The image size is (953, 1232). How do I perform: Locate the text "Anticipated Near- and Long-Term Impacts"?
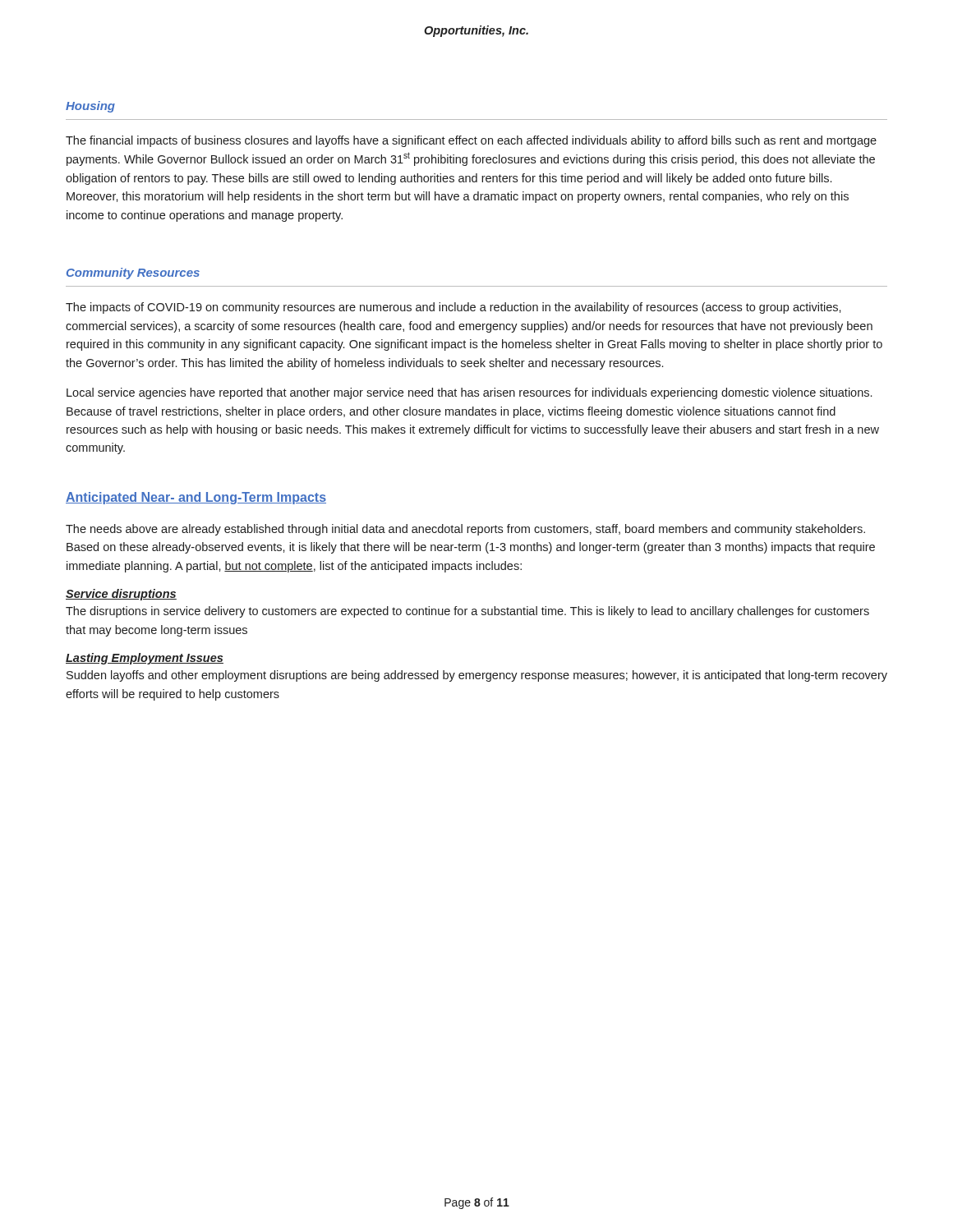196,498
